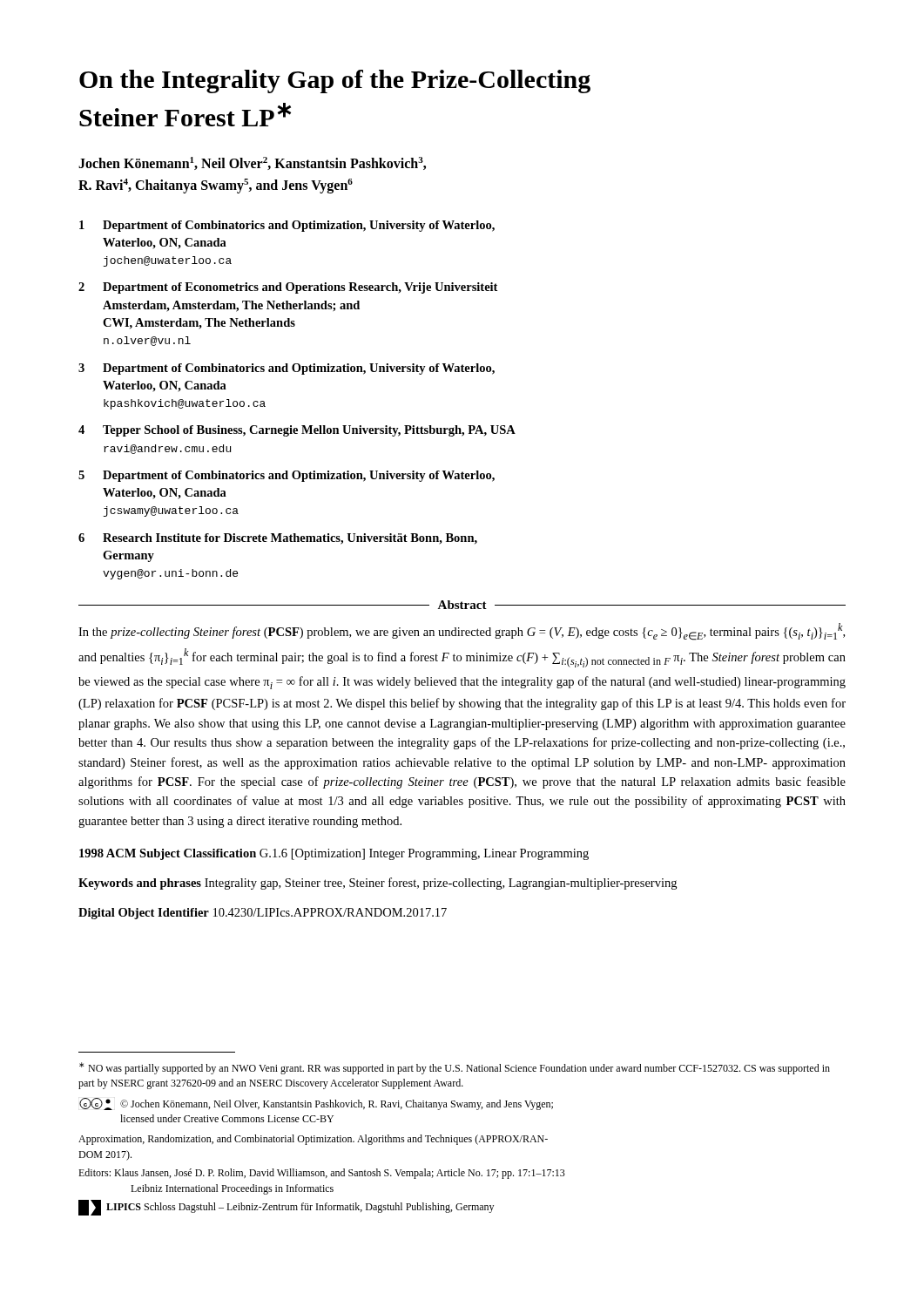Point to the text starting "Keywords and phrases Integrality gap, Steiner tree, Steiner"

(x=378, y=883)
